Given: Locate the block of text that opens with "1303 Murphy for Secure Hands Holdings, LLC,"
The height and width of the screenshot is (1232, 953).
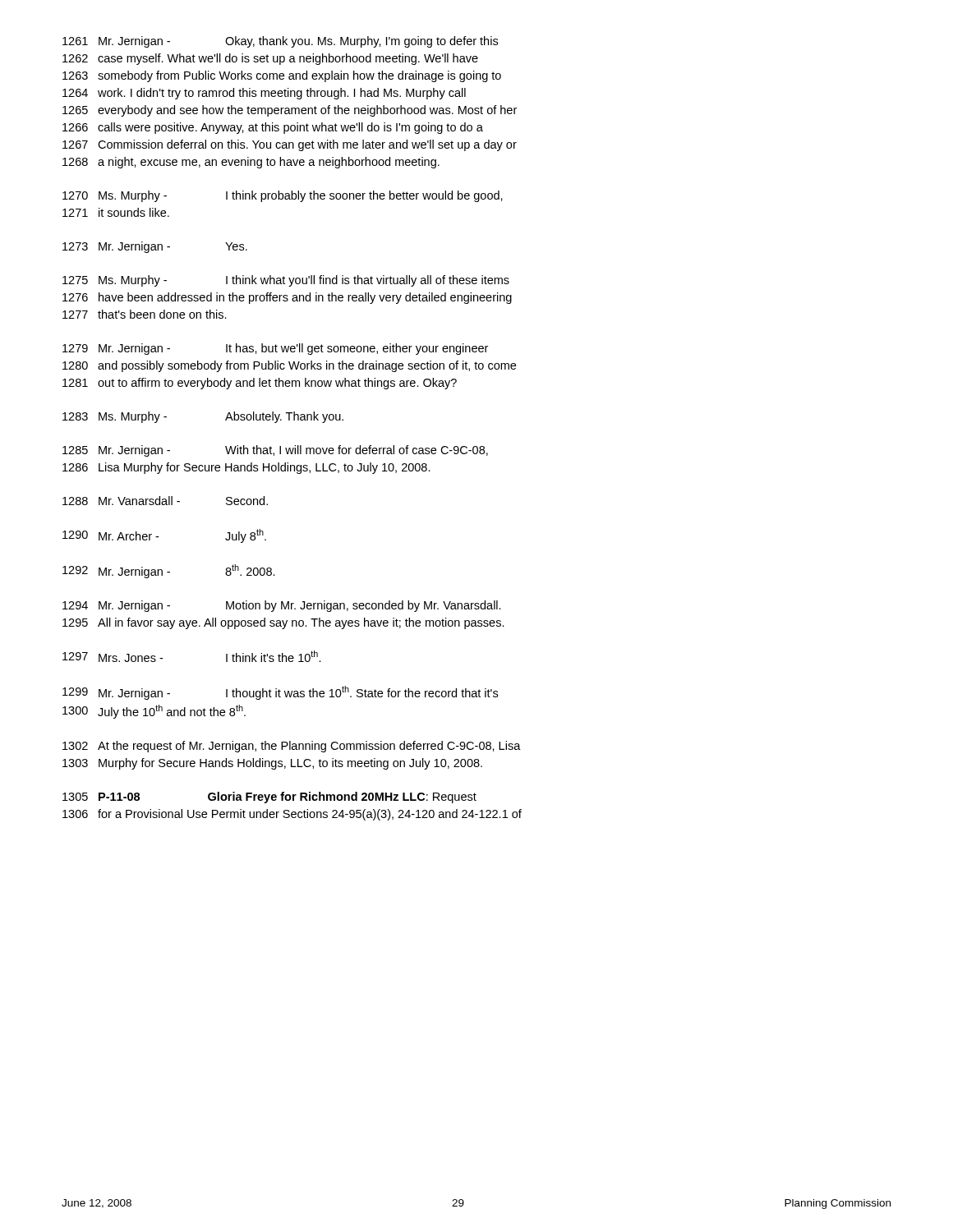Looking at the screenshot, I should pos(476,763).
